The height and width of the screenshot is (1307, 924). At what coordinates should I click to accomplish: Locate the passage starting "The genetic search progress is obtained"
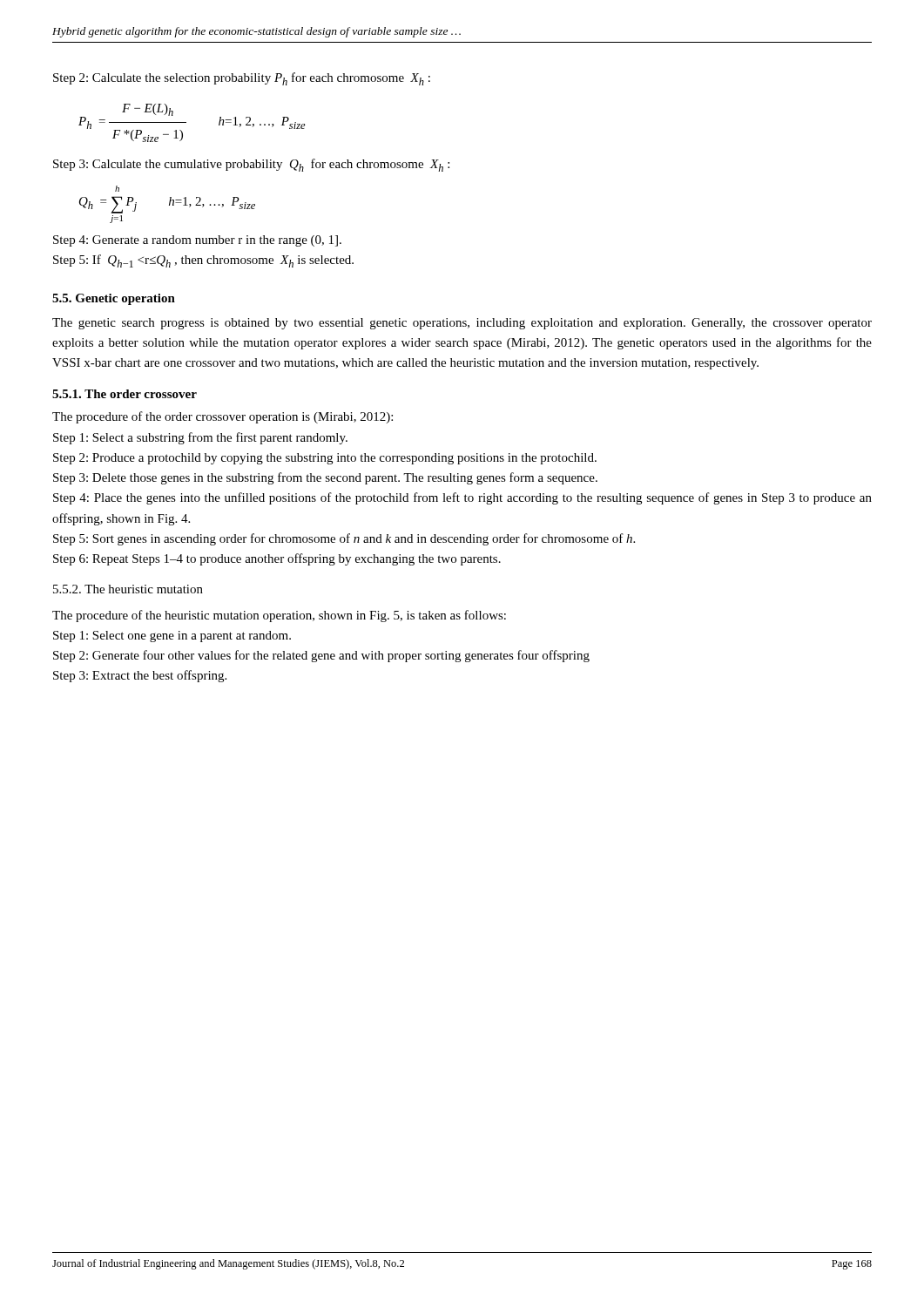coord(462,342)
